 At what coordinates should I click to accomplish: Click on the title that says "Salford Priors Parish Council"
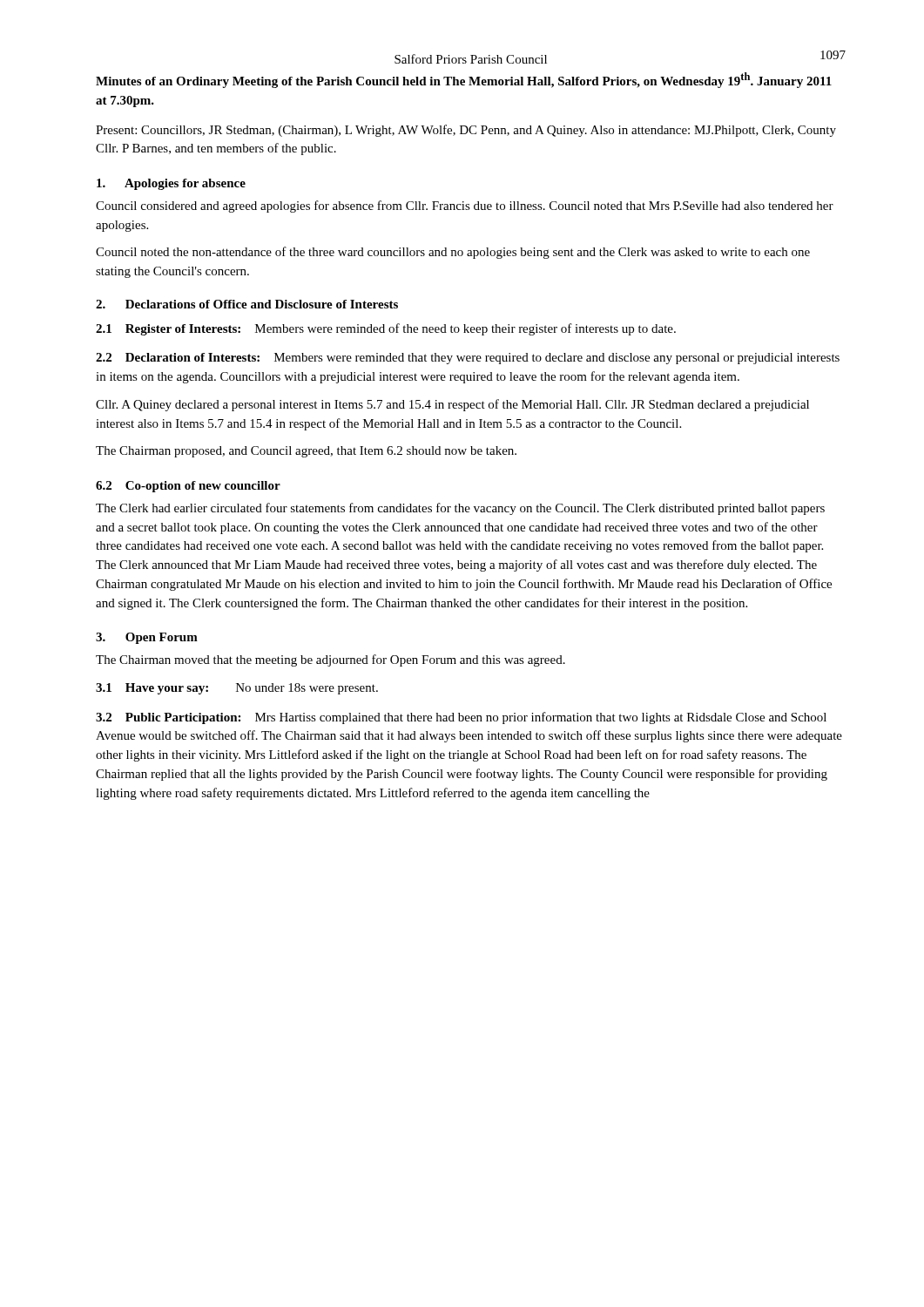[x=471, y=59]
